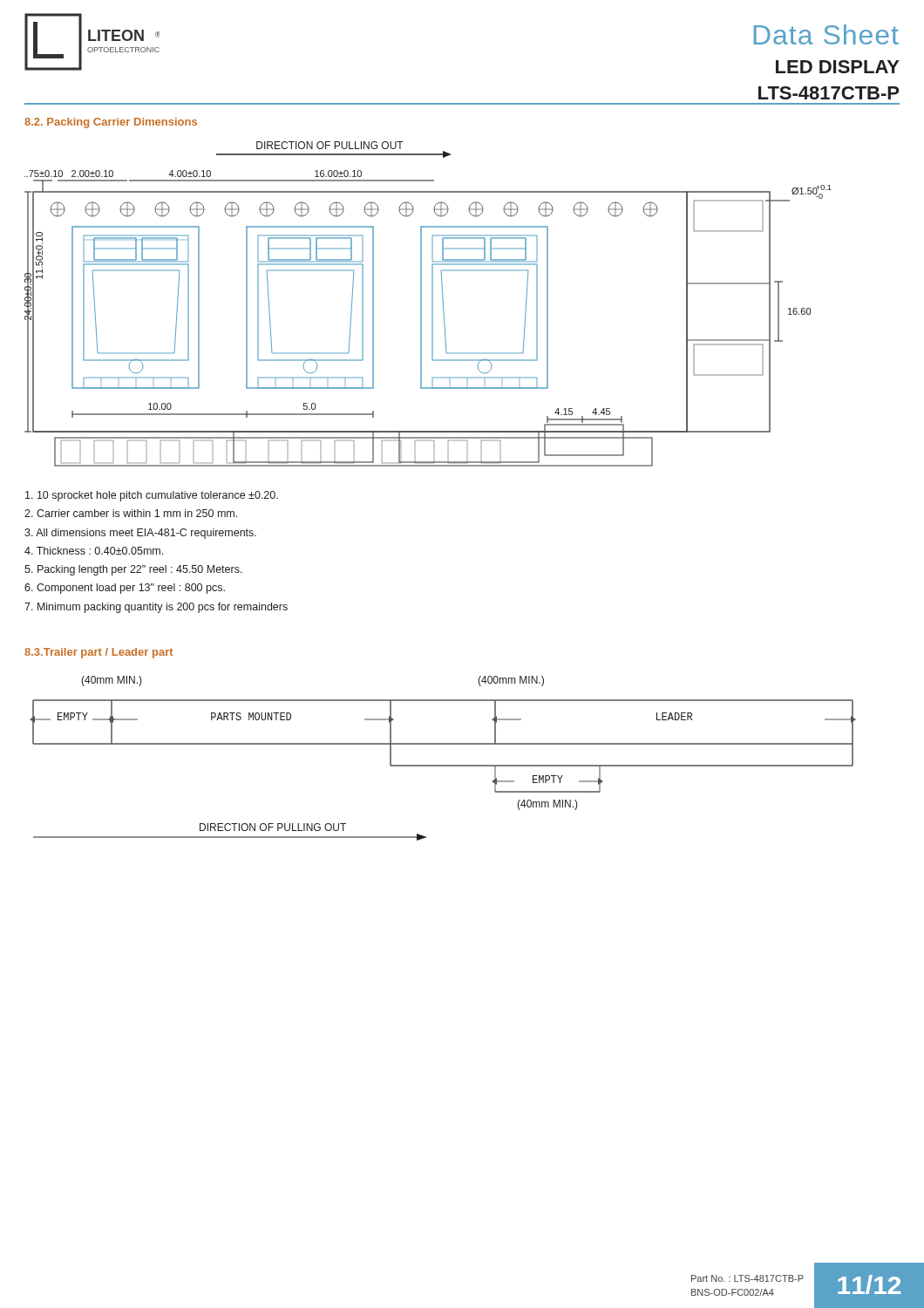924x1308 pixels.
Task: Click on the element starting "LED DISPLAY LTS-4817CTB-P"
Action: click(828, 80)
